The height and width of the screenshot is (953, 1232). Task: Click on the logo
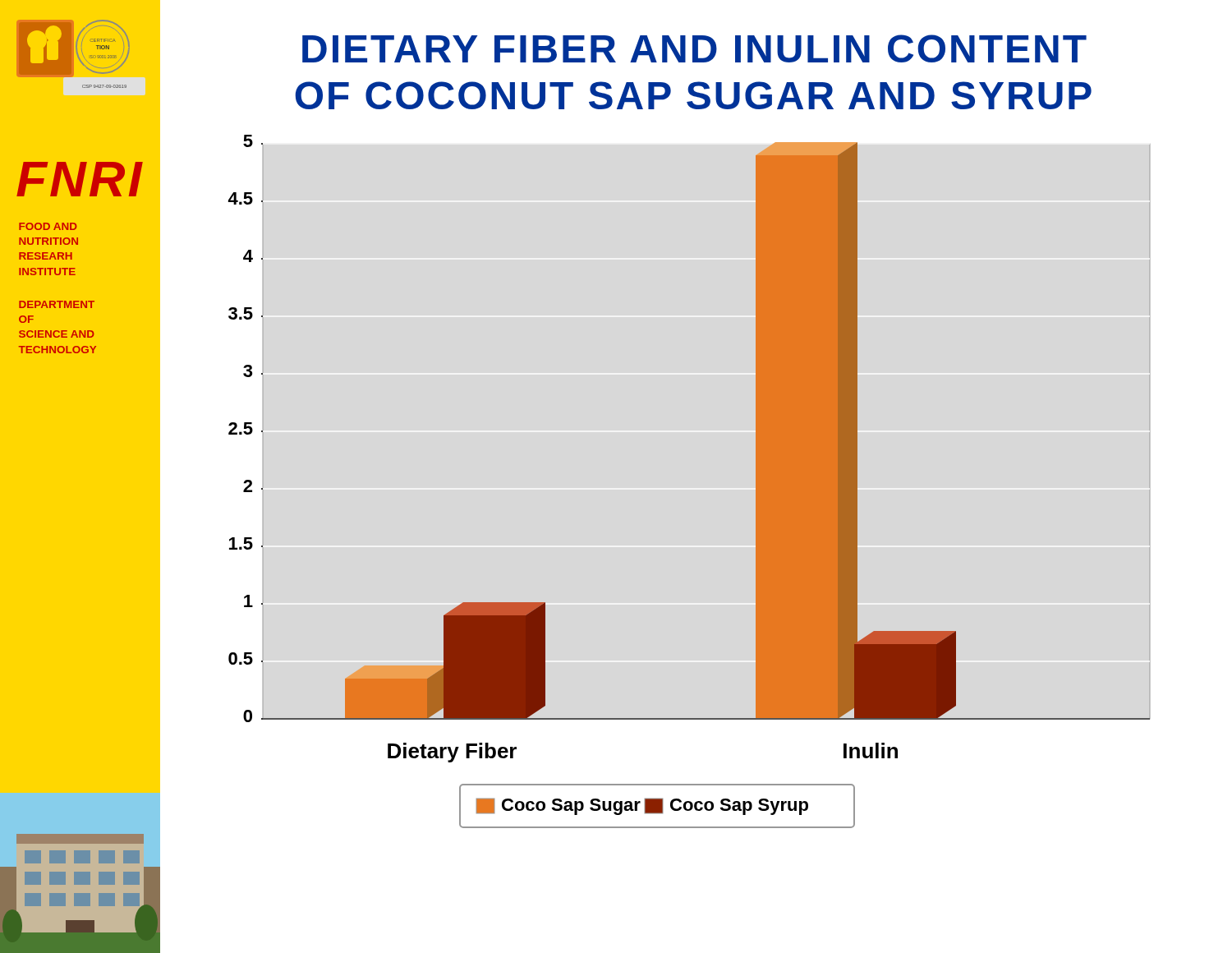pos(80,76)
